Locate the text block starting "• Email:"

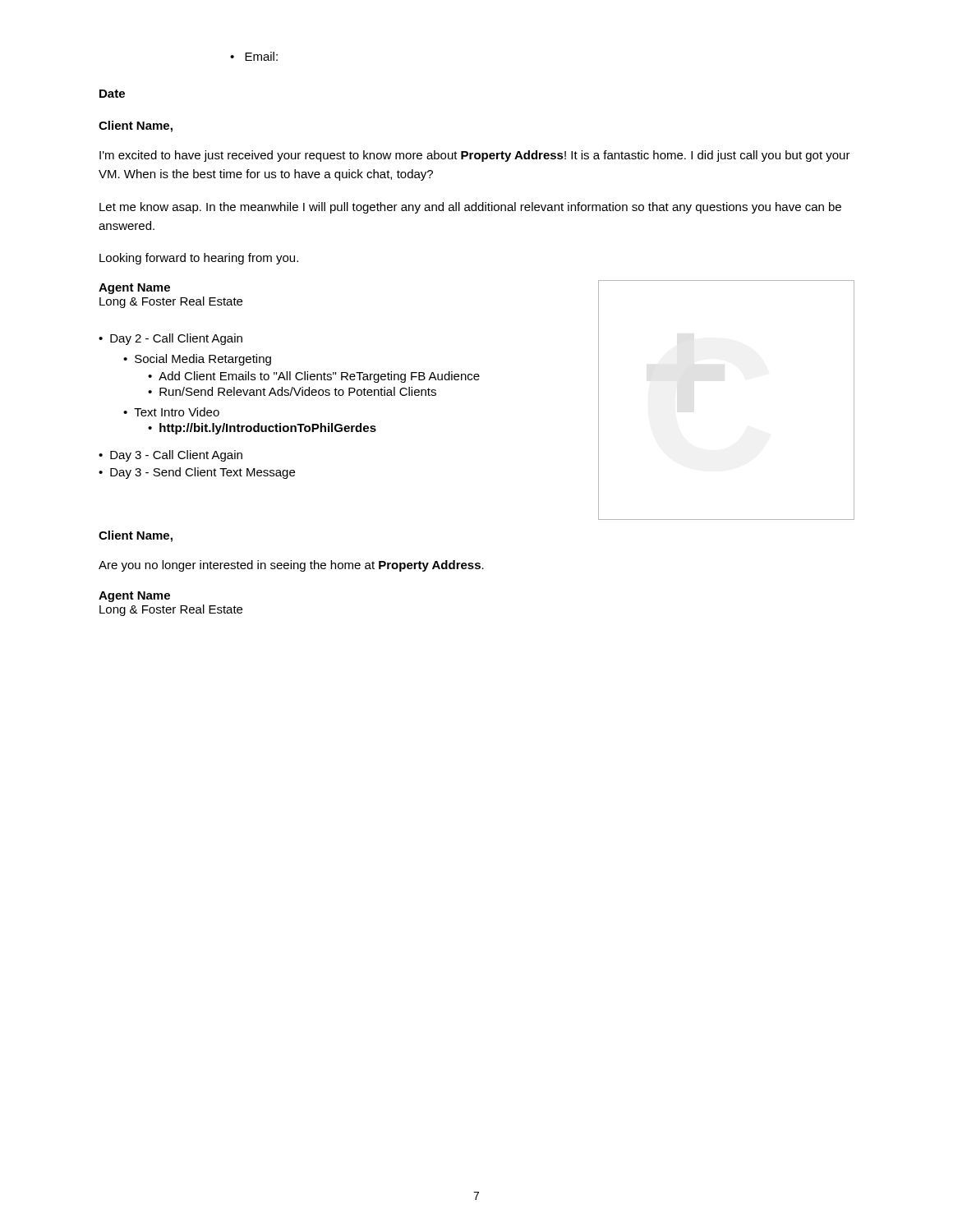click(x=254, y=56)
